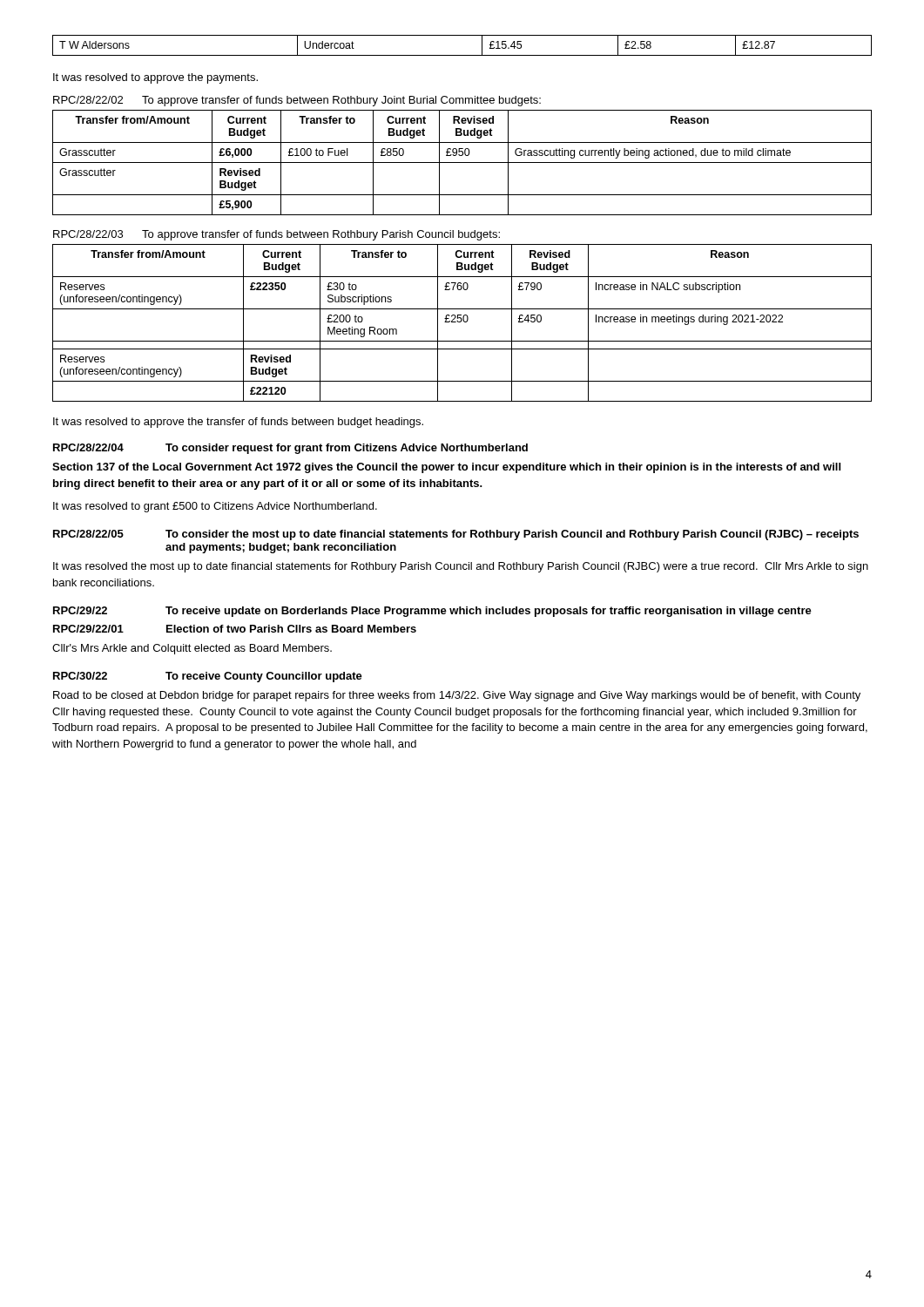This screenshot has width=924, height=1307.
Task: Locate the element starting "RPC/28/22/04 To consider request for grant"
Action: pyautogui.click(x=462, y=447)
